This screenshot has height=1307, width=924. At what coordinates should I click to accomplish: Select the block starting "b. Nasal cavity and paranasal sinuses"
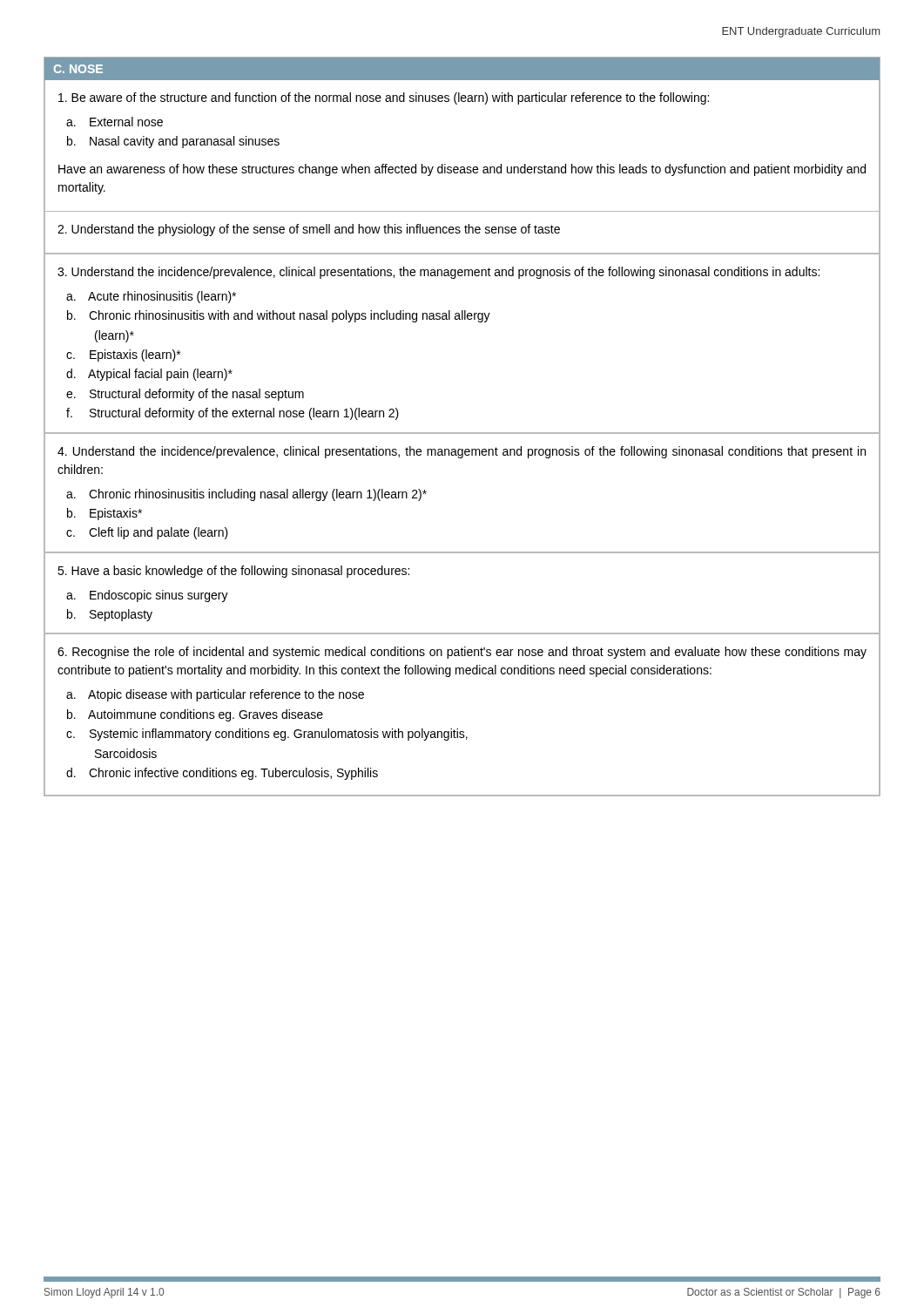tap(173, 142)
